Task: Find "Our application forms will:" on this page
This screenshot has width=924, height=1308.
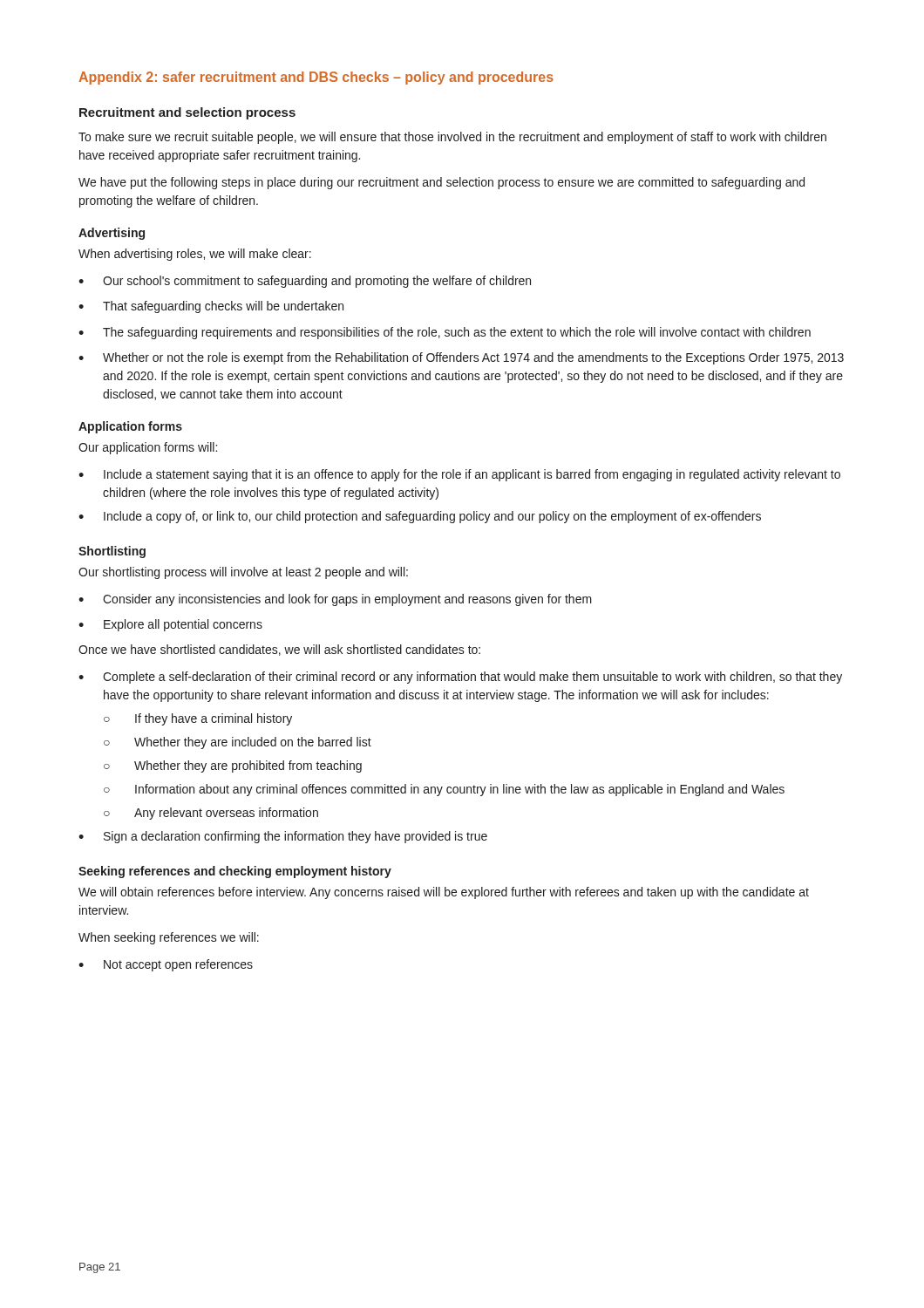Action: [x=148, y=447]
